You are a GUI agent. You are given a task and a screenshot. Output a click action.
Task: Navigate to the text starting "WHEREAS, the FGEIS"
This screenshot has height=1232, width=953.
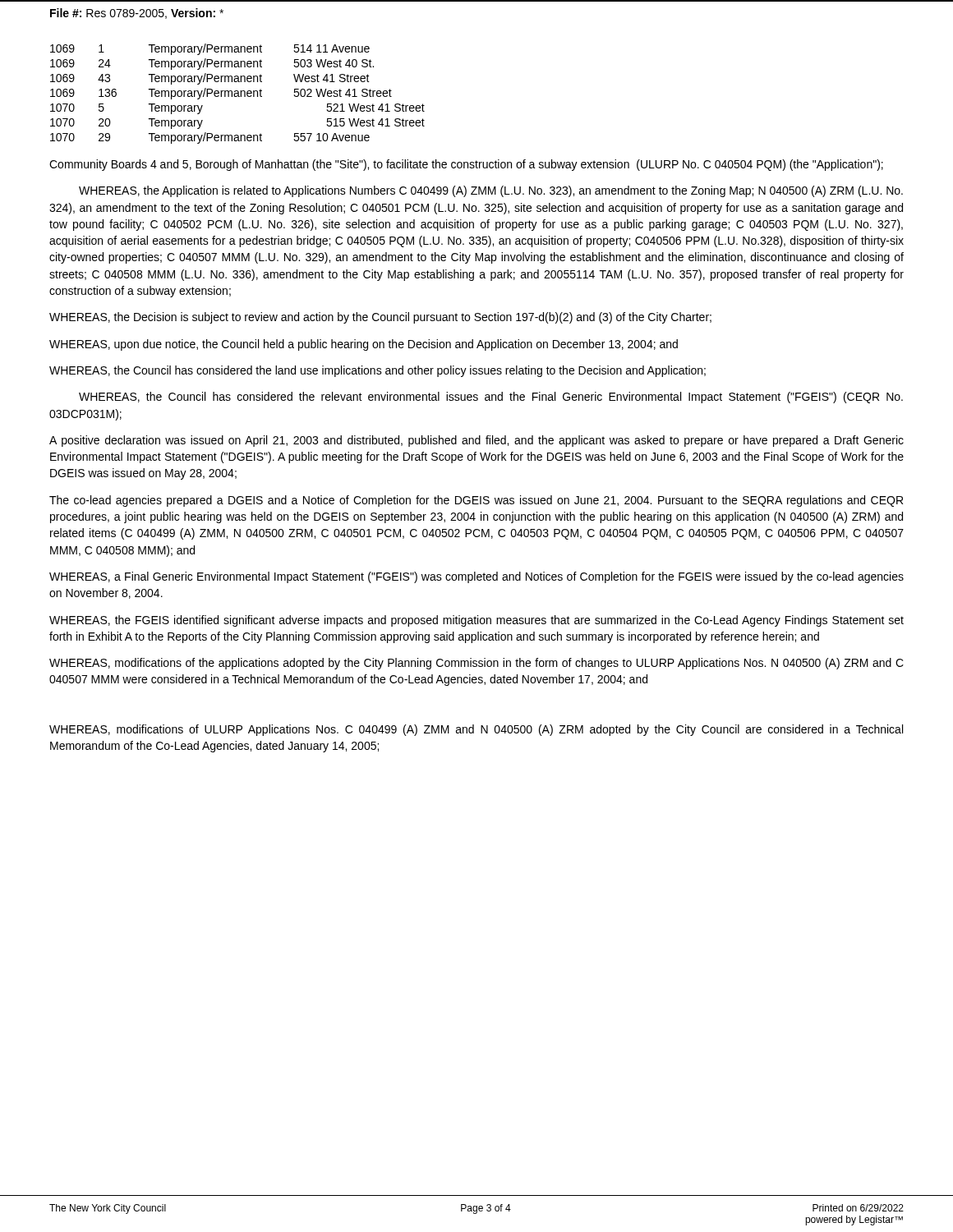(x=476, y=628)
